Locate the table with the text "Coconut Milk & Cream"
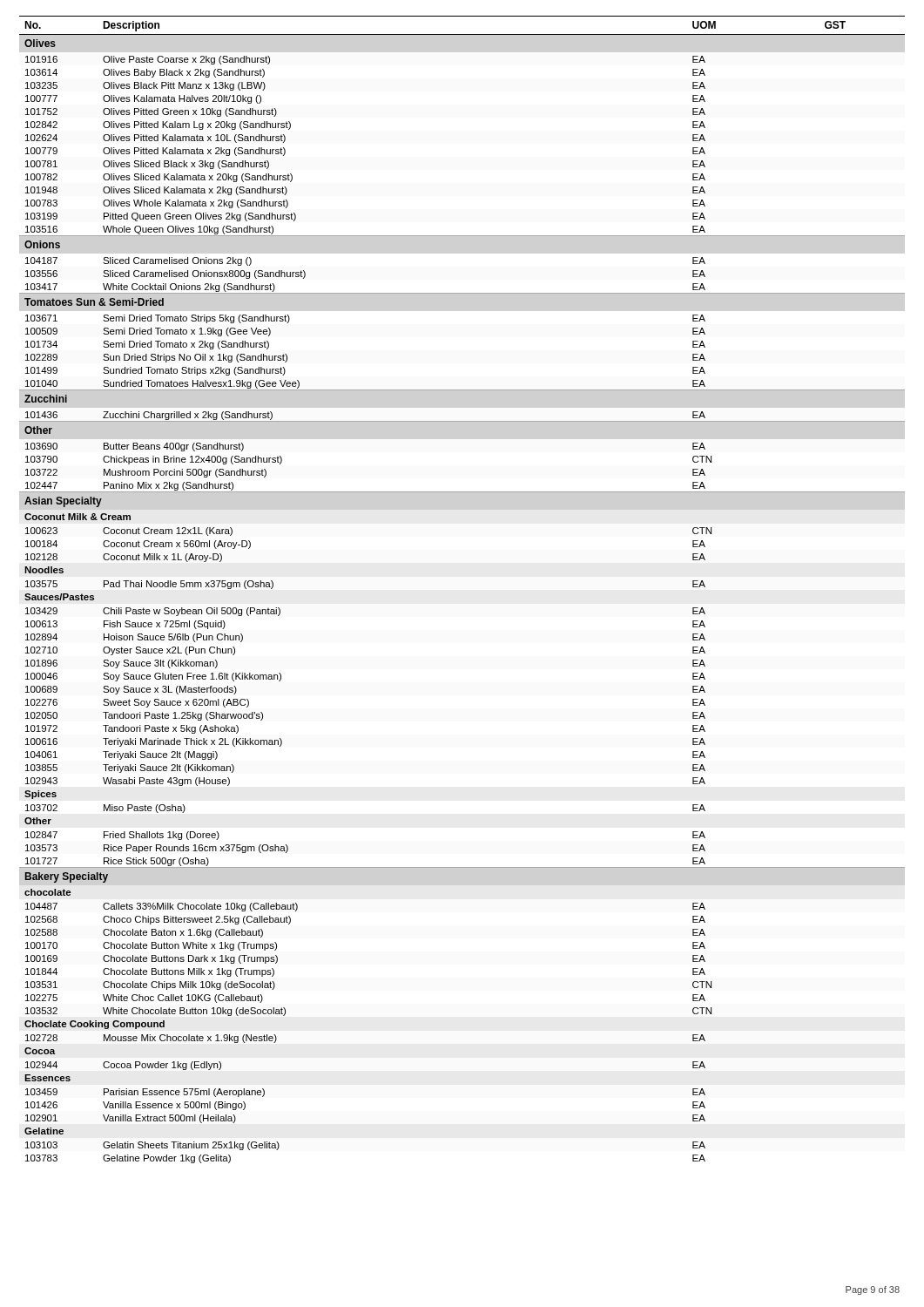The width and height of the screenshot is (924, 1307). 462,590
